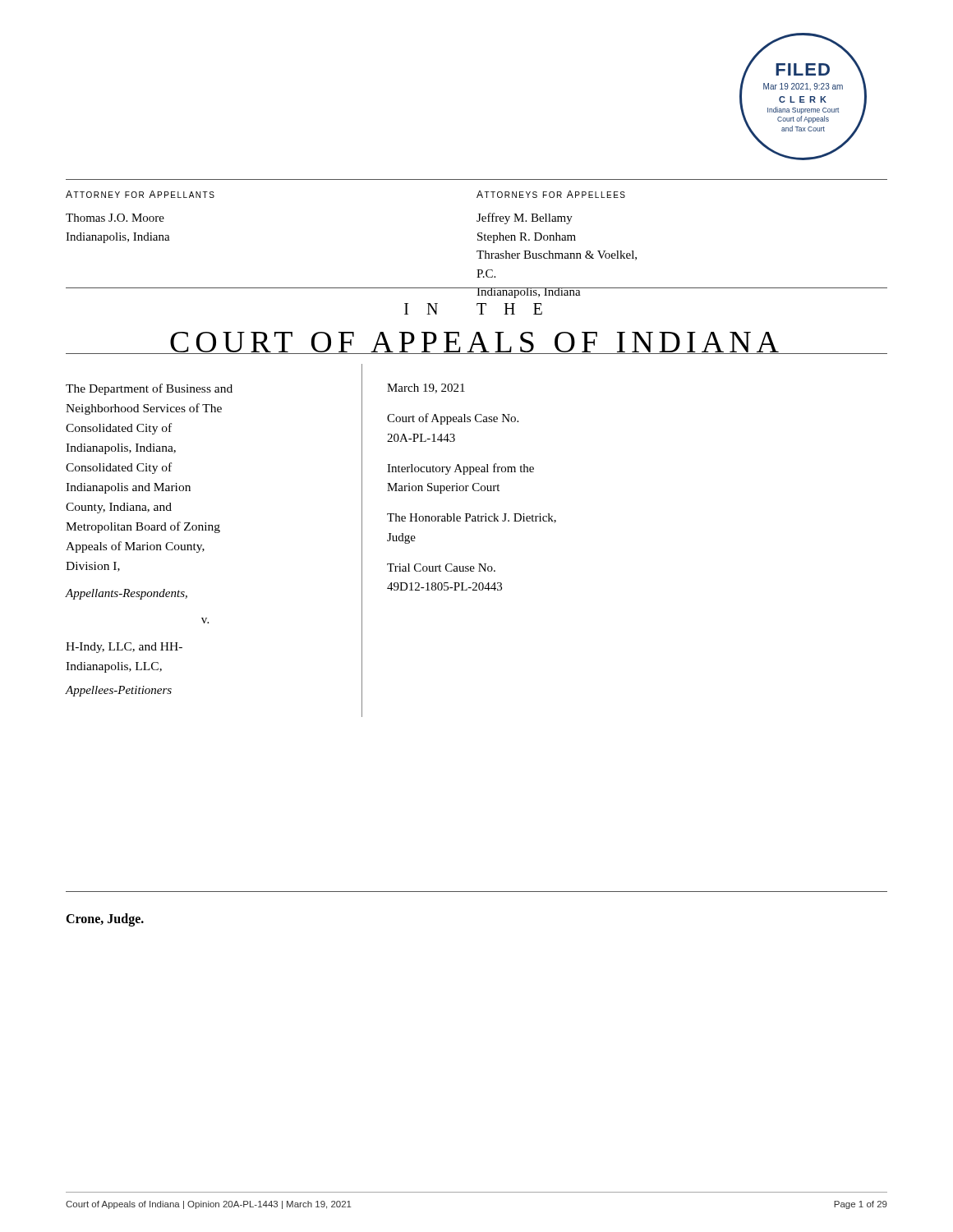The width and height of the screenshot is (953, 1232).
Task: Locate the logo
Action: (805, 97)
